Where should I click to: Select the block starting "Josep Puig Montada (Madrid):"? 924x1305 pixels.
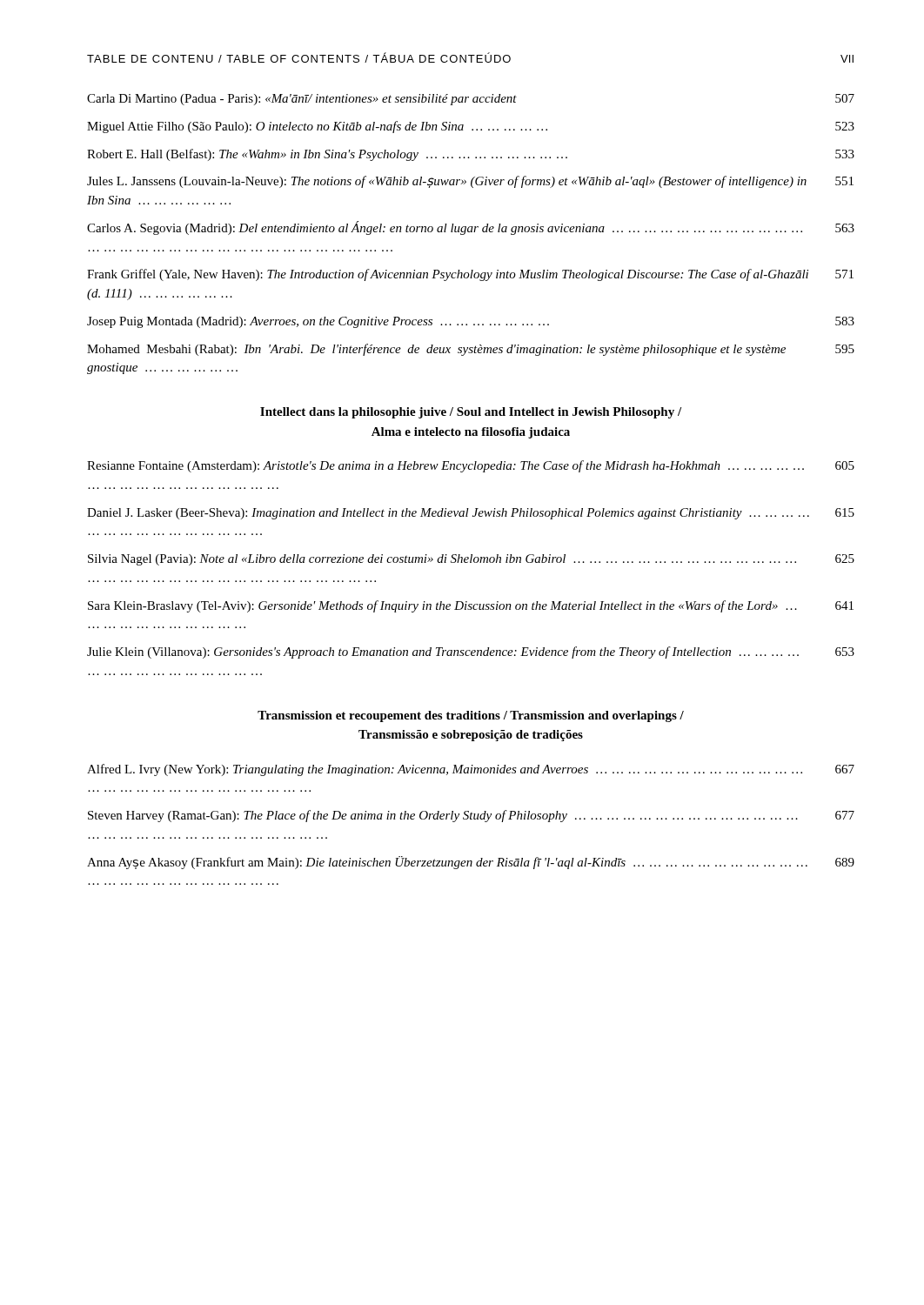coord(471,322)
